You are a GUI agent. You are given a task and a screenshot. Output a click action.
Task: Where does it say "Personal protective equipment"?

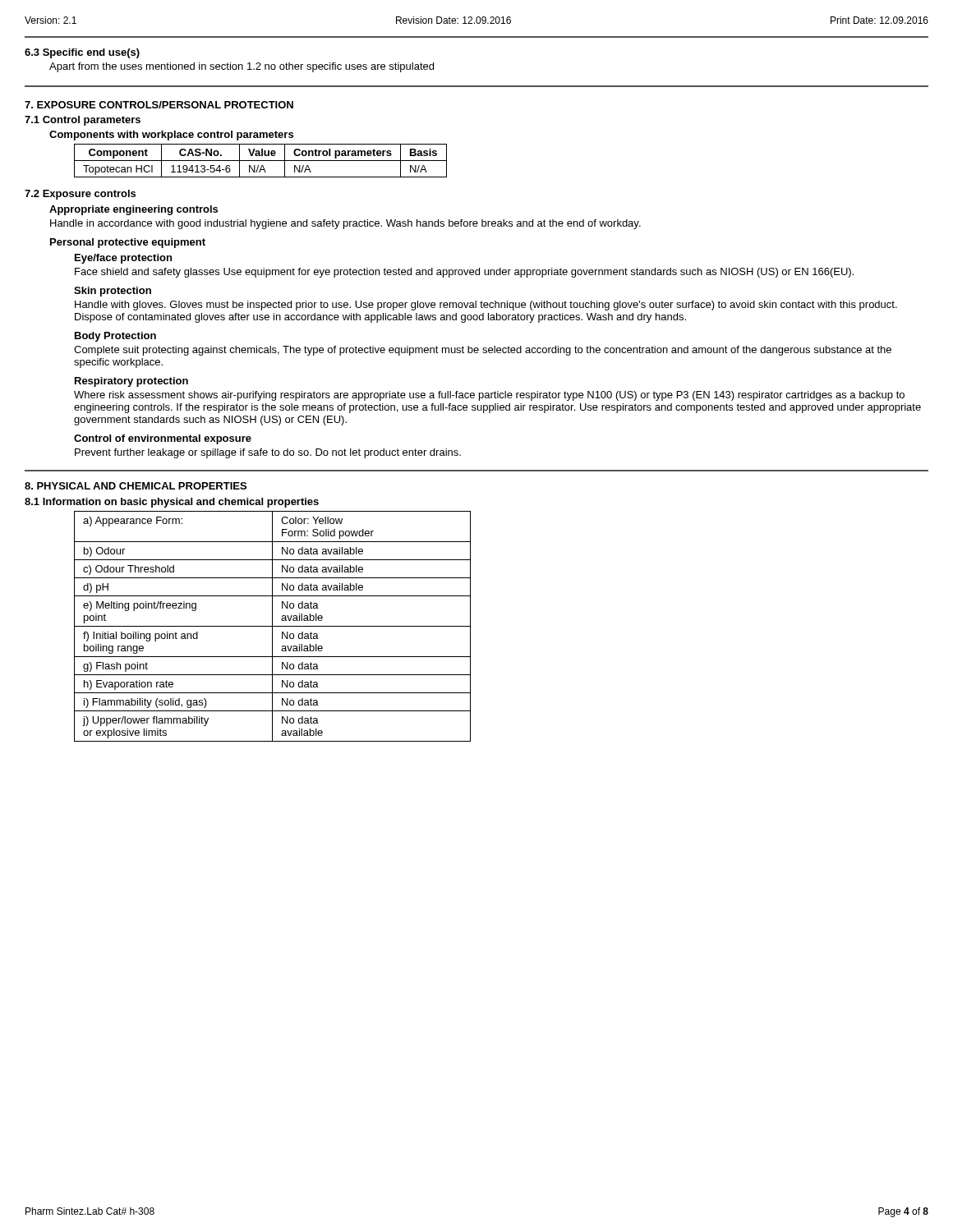pos(127,242)
